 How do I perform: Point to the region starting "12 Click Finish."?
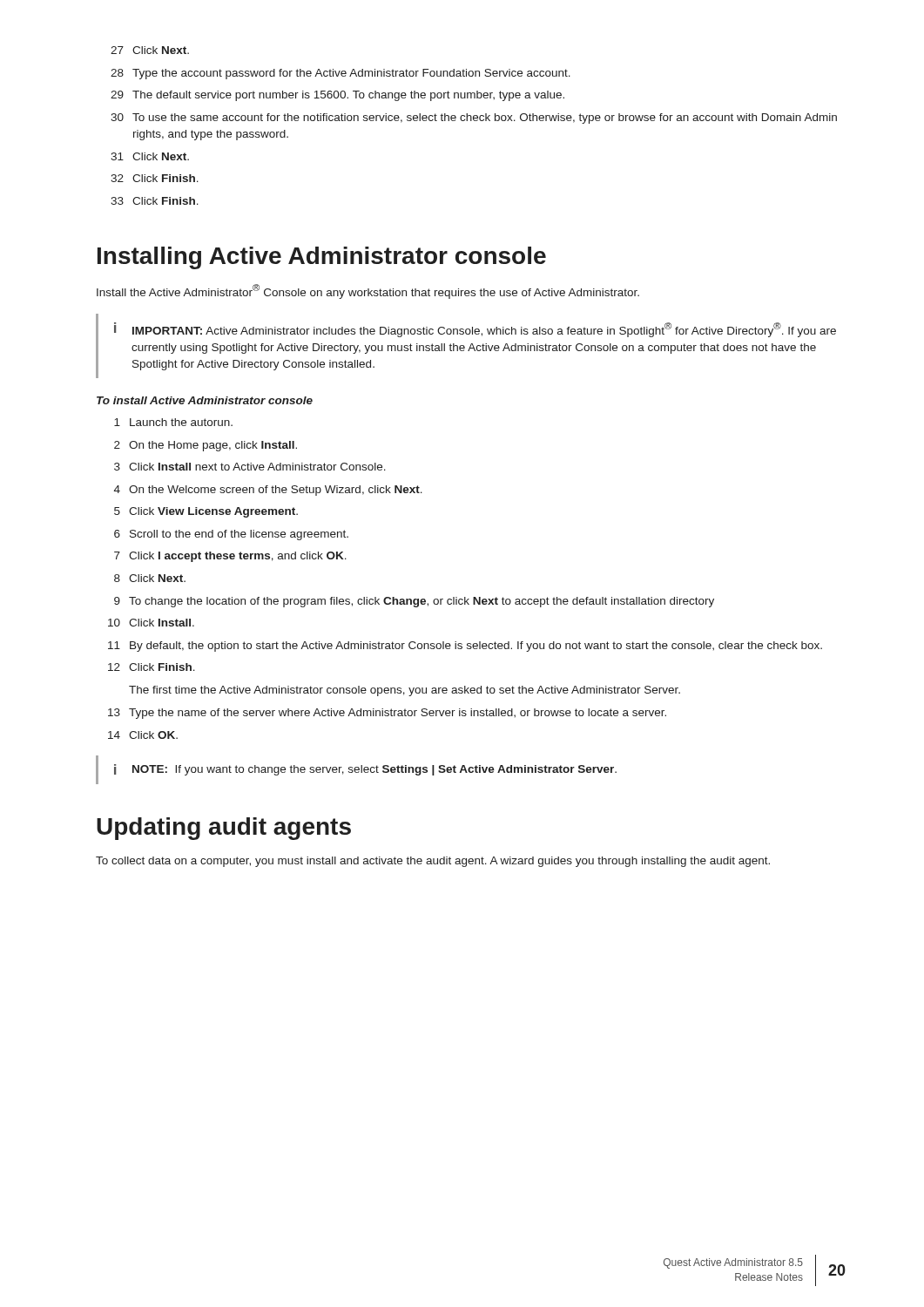(x=152, y=667)
